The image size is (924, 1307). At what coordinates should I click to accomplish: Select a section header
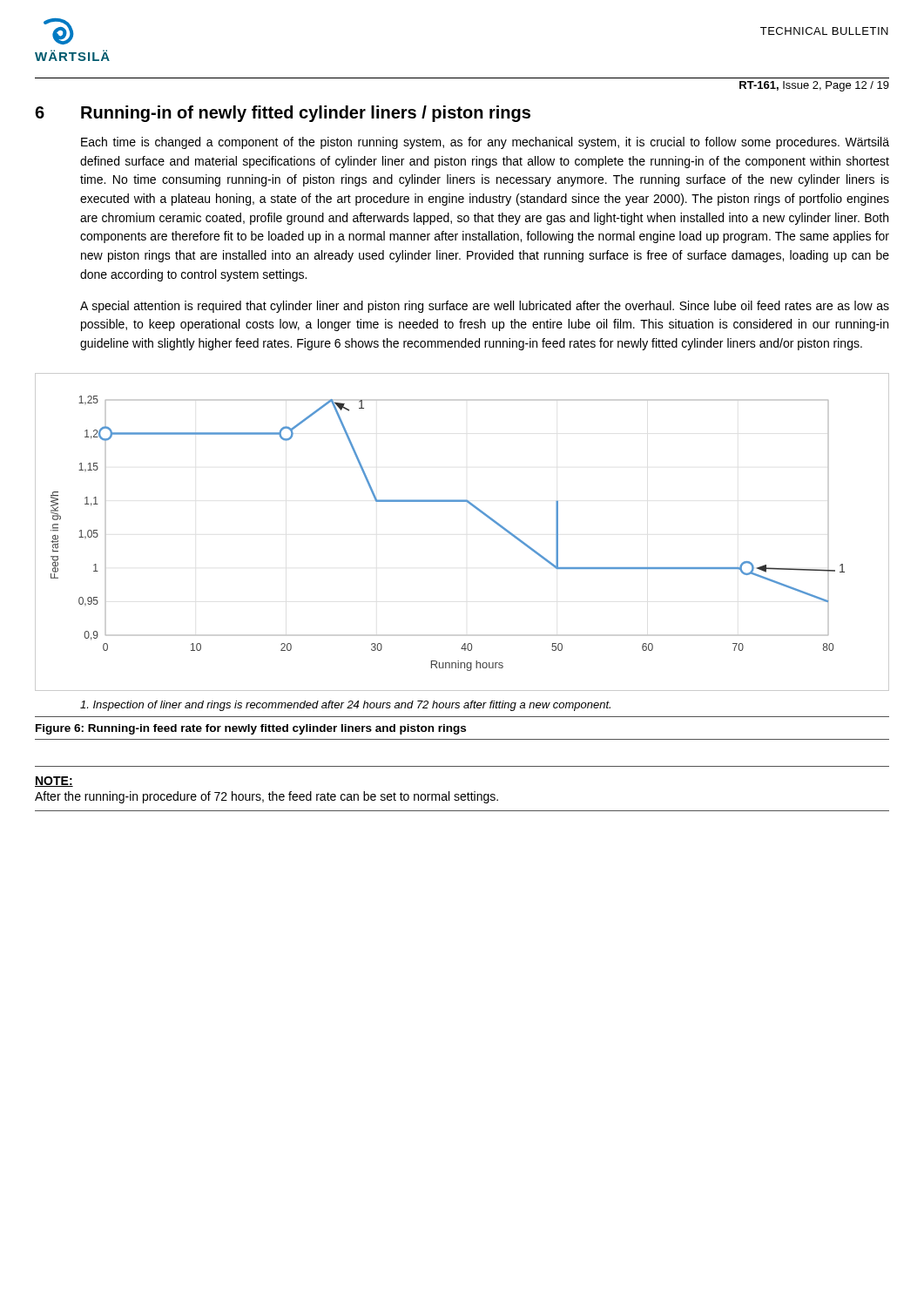(283, 113)
